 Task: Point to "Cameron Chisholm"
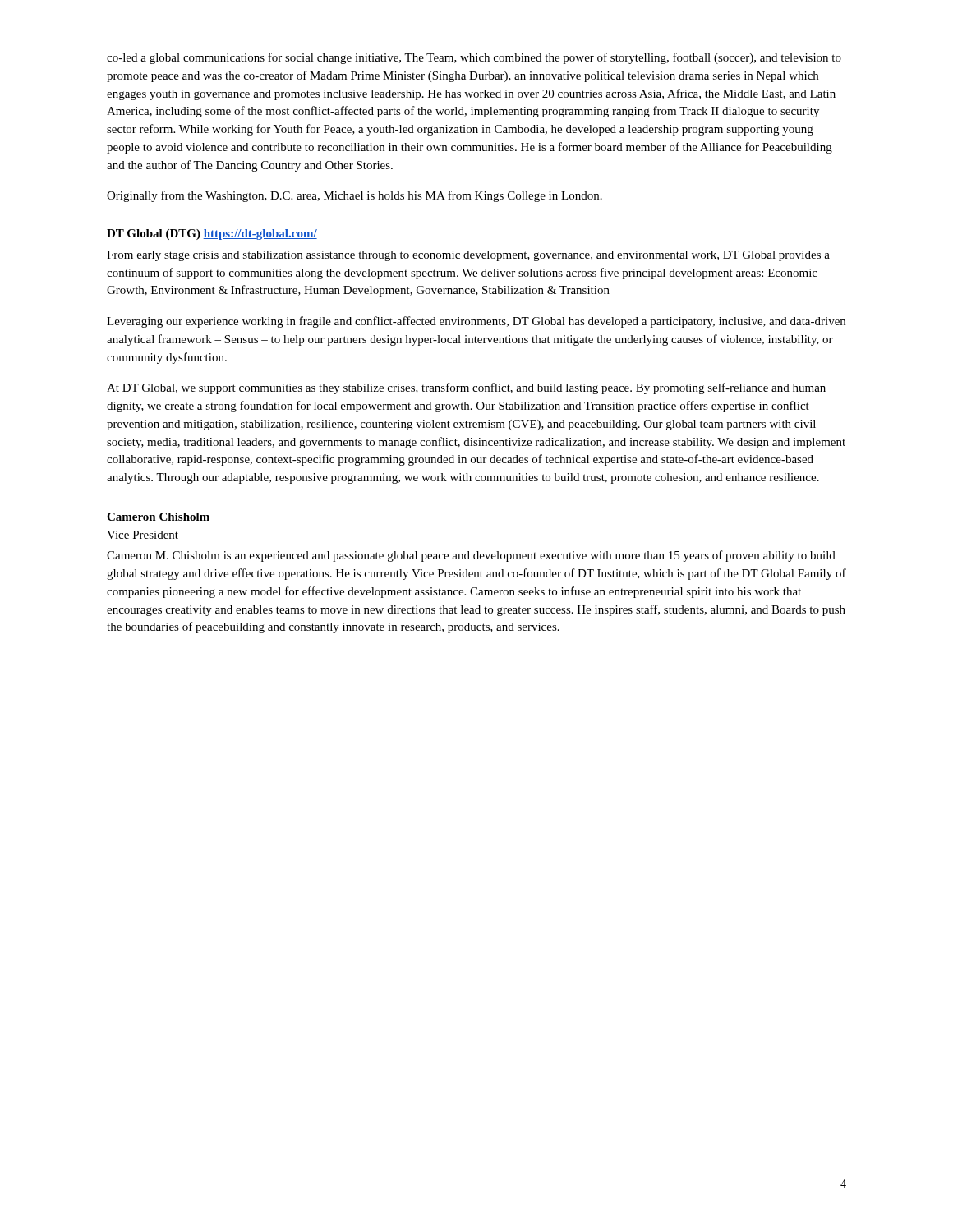[158, 516]
